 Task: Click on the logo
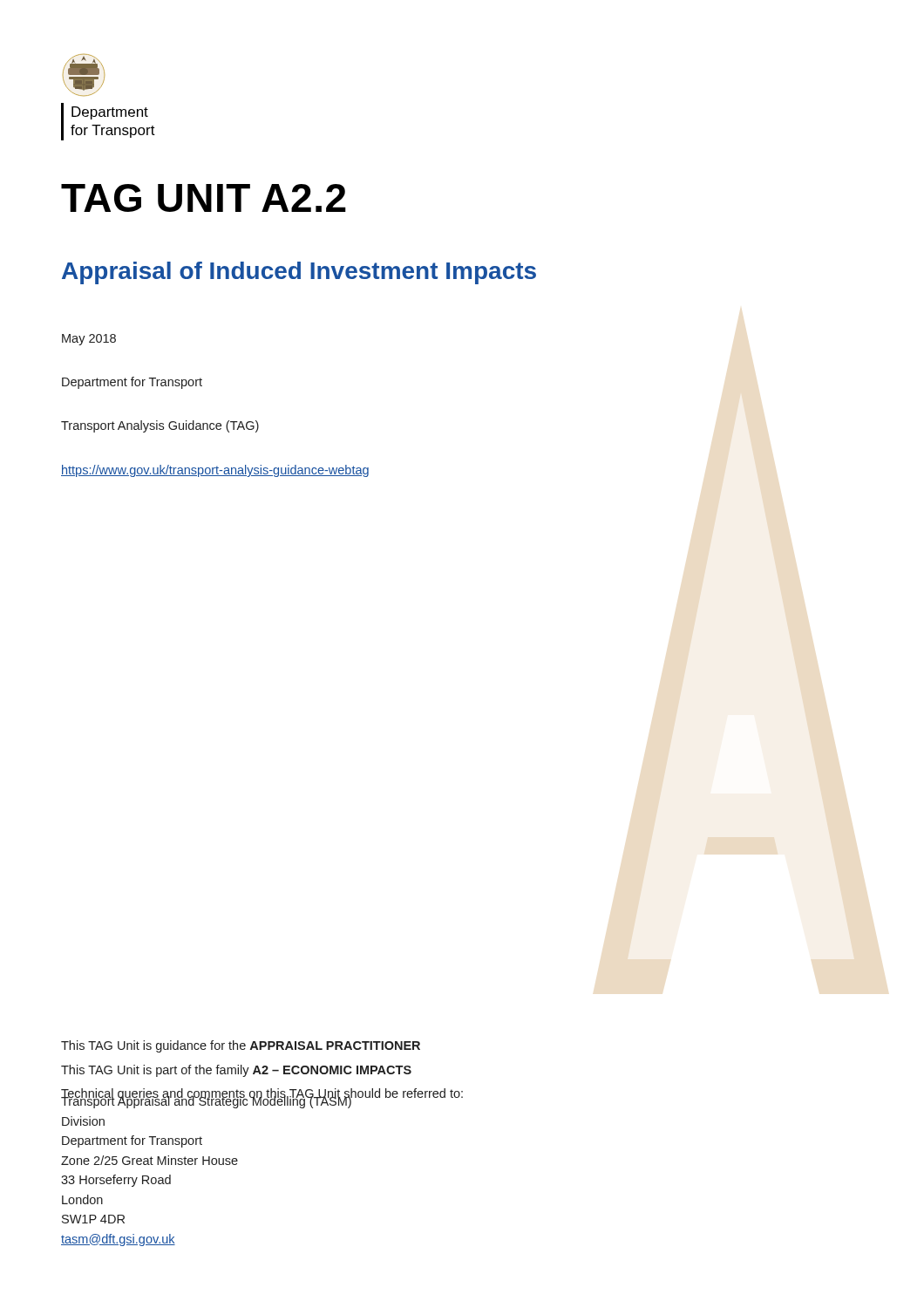(148, 96)
